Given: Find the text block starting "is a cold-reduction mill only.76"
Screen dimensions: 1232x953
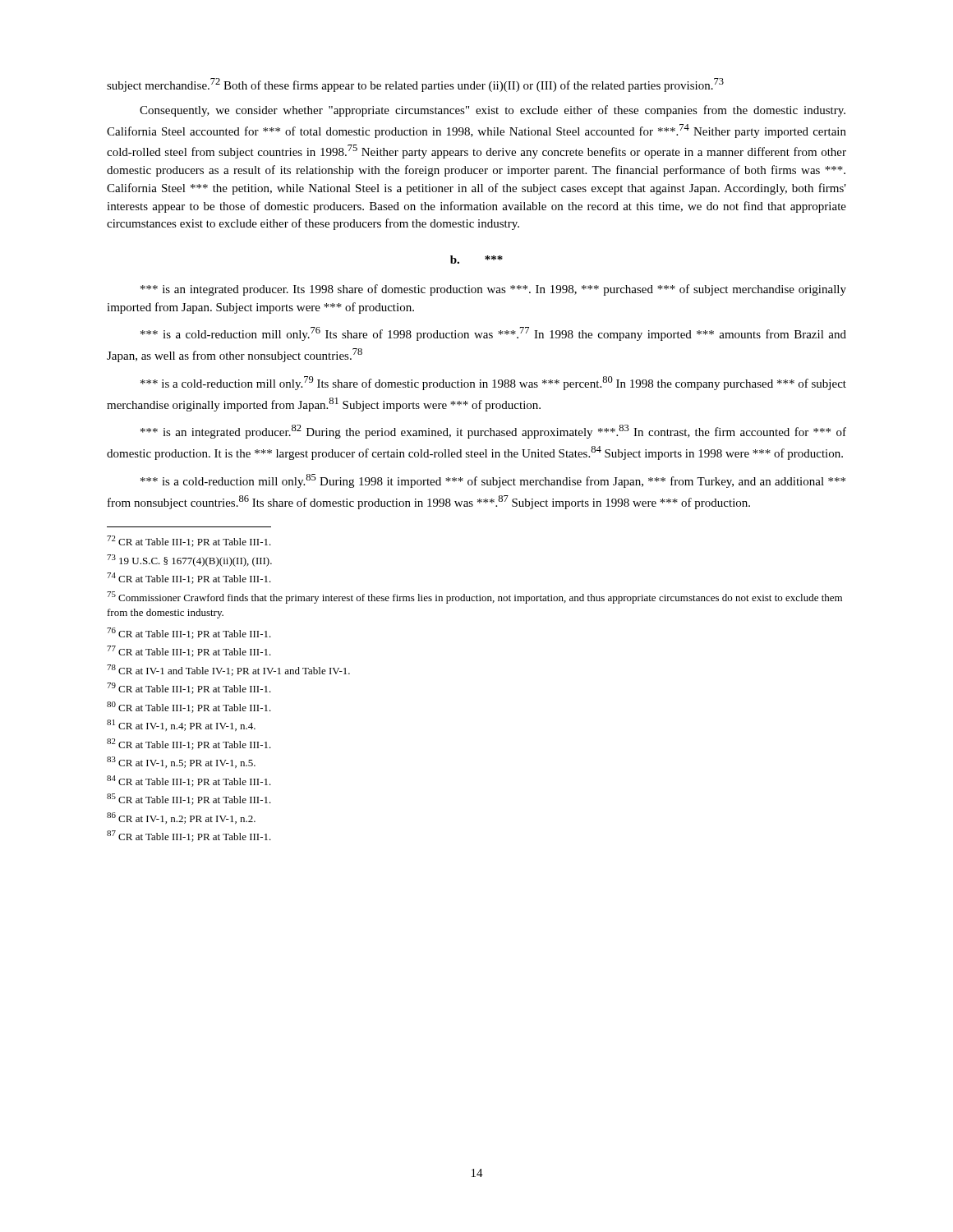Looking at the screenshot, I should click(x=476, y=343).
